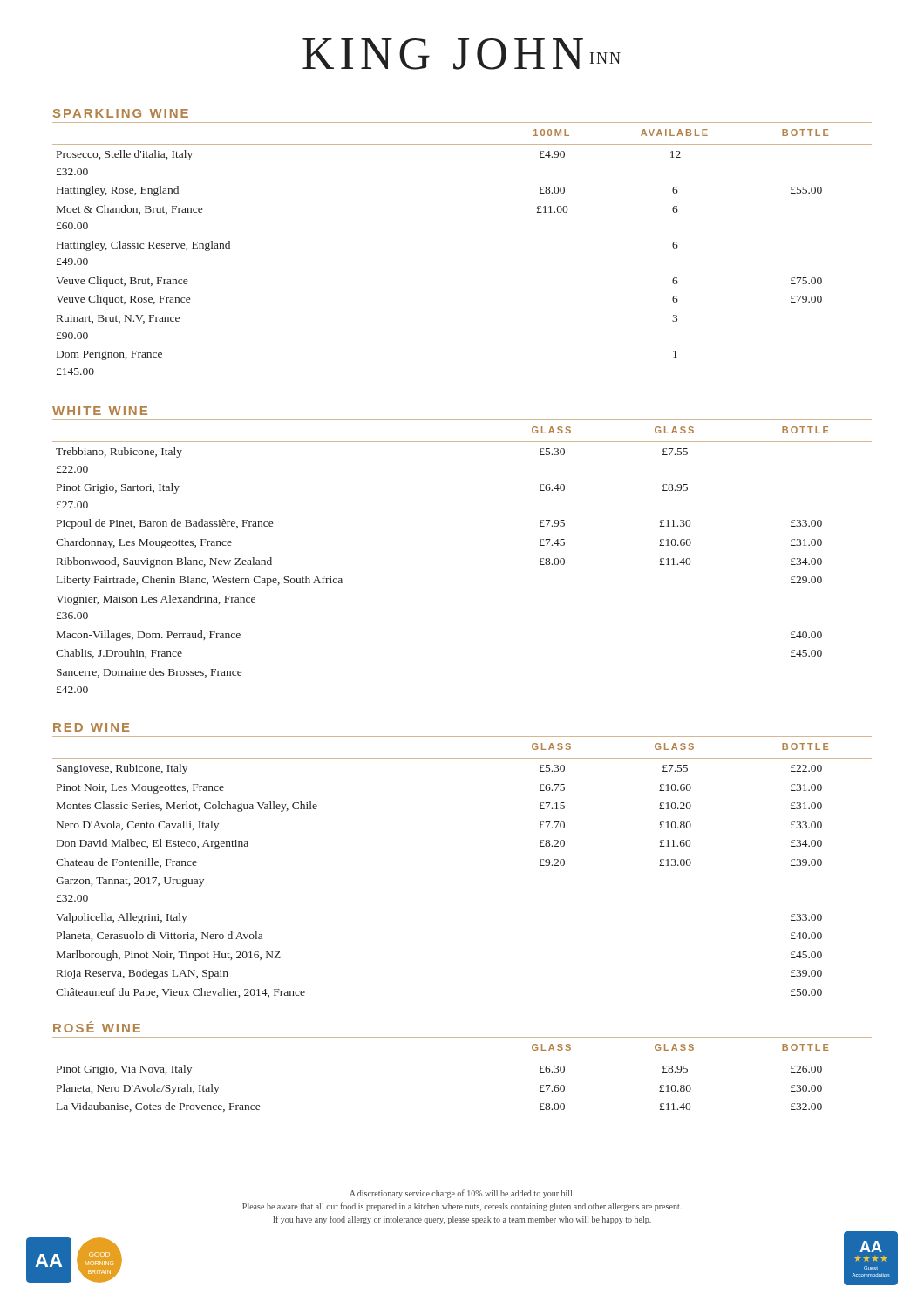The height and width of the screenshot is (1308, 924).
Task: Locate the title that reads "King JohnINN"
Action: click(462, 54)
